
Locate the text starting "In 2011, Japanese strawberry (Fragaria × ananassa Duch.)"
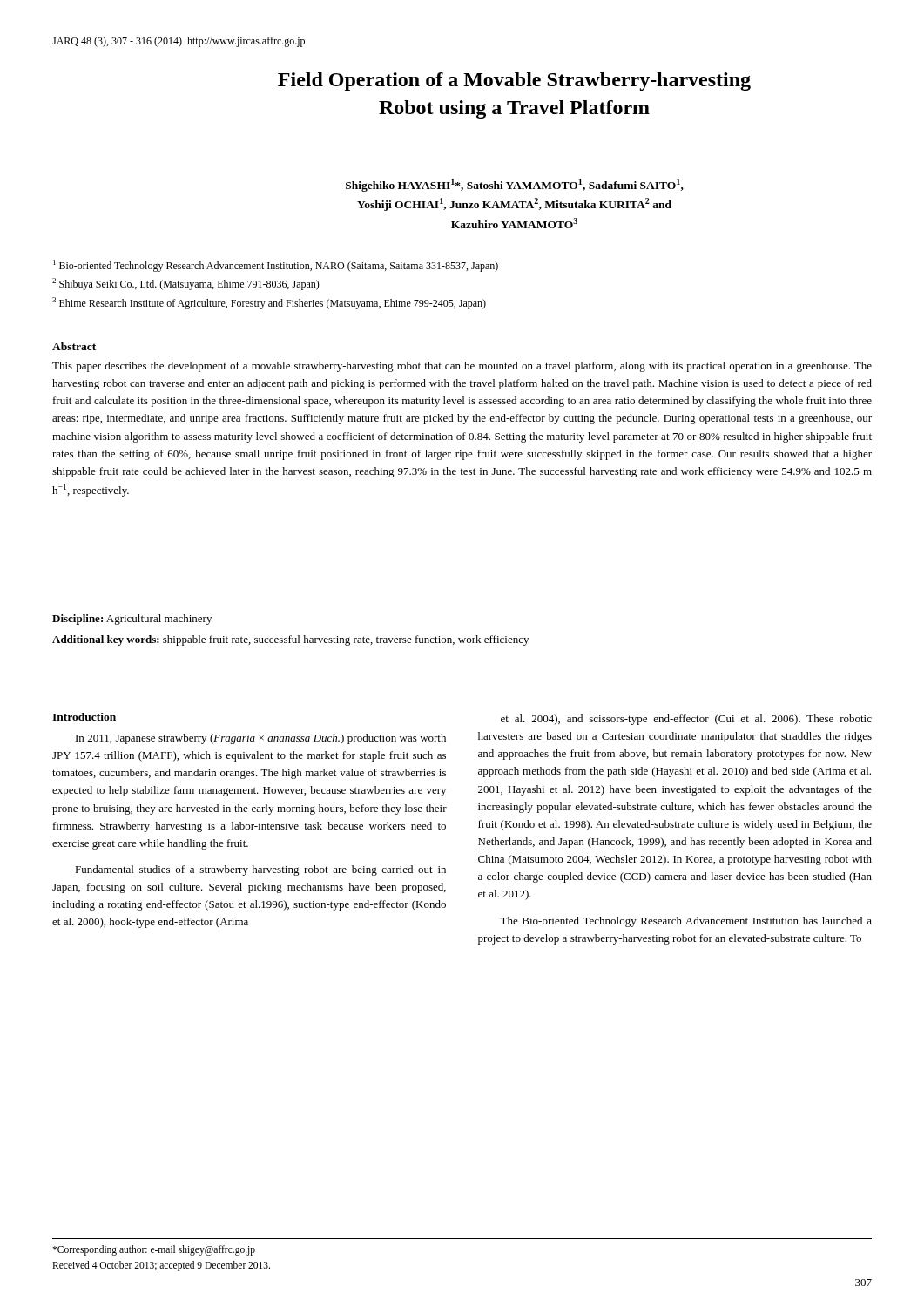click(x=84, y=718)
